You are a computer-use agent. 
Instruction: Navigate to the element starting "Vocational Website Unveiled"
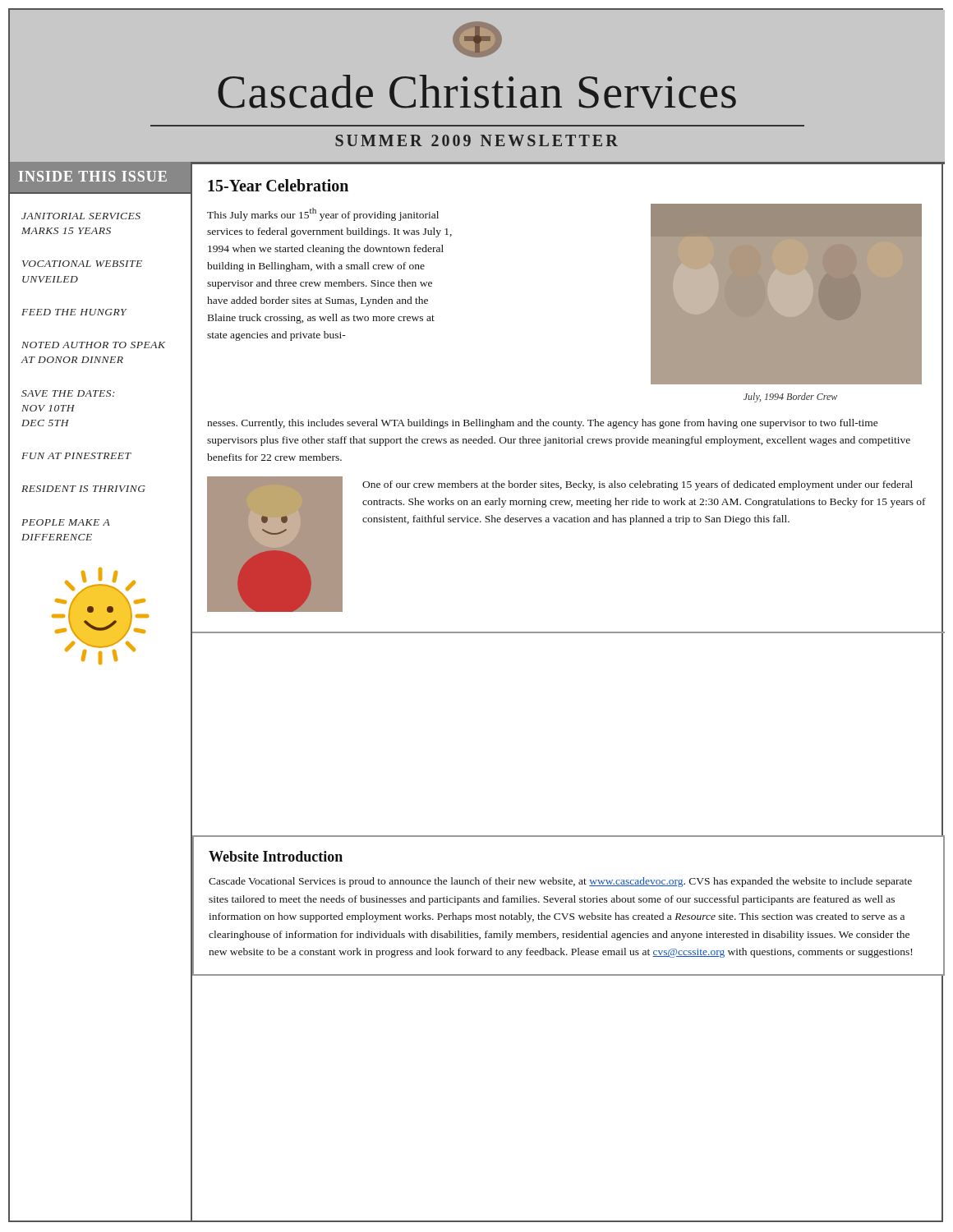pos(82,271)
